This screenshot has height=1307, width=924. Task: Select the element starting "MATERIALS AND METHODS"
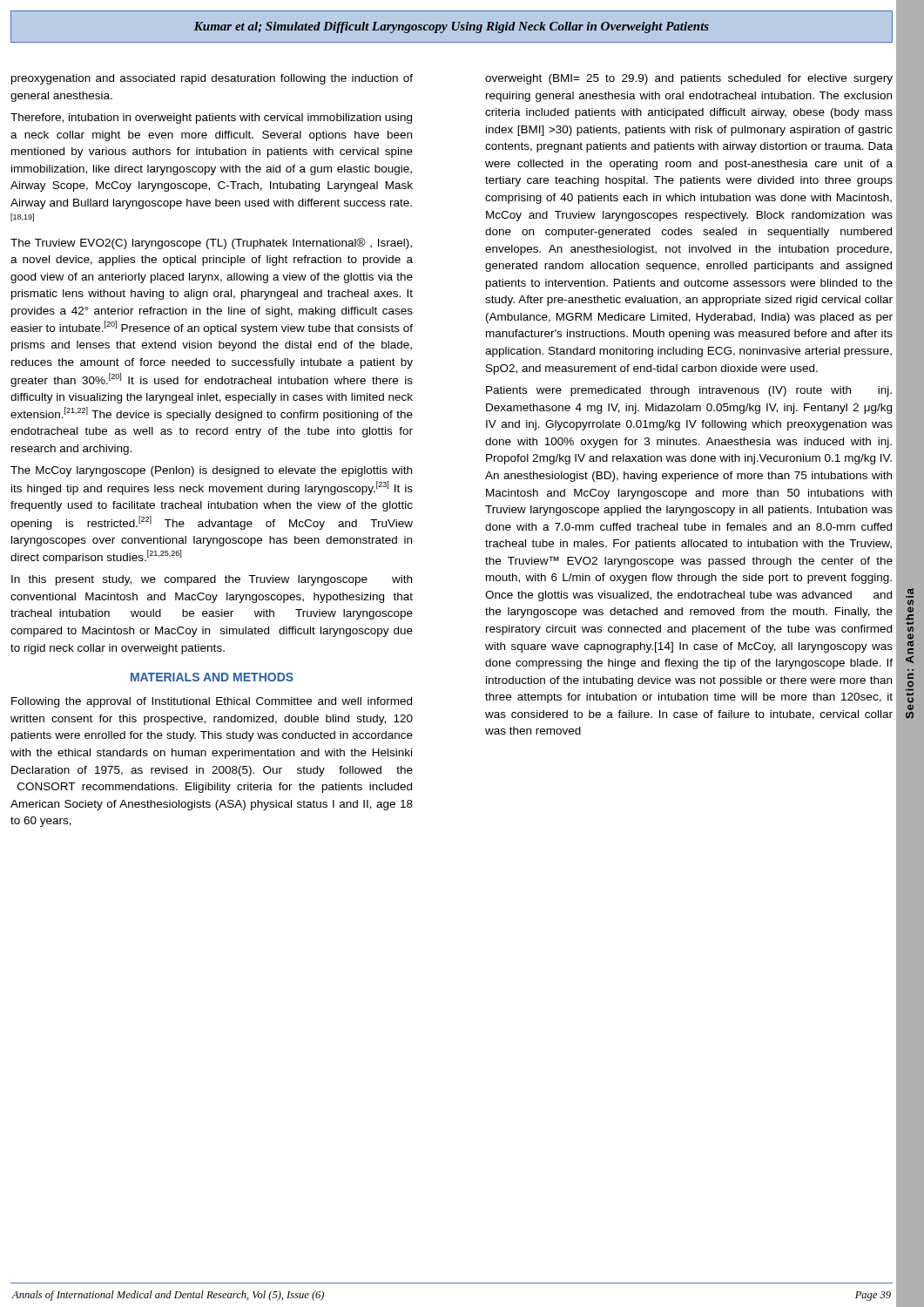[x=212, y=677]
